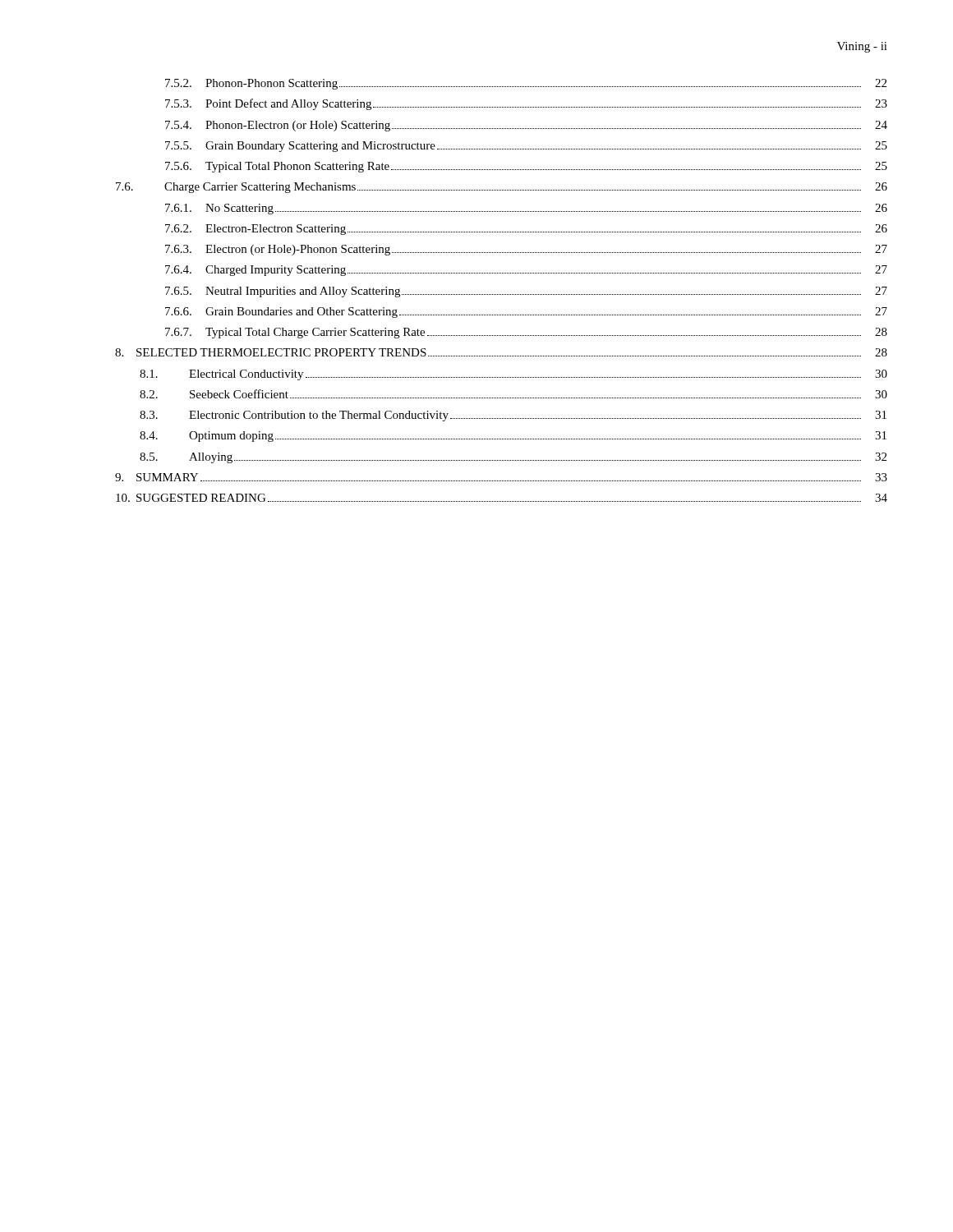
Task: Navigate to the region starting "7.5.4. Phonon-Electron (or Hole)"
Action: point(526,125)
